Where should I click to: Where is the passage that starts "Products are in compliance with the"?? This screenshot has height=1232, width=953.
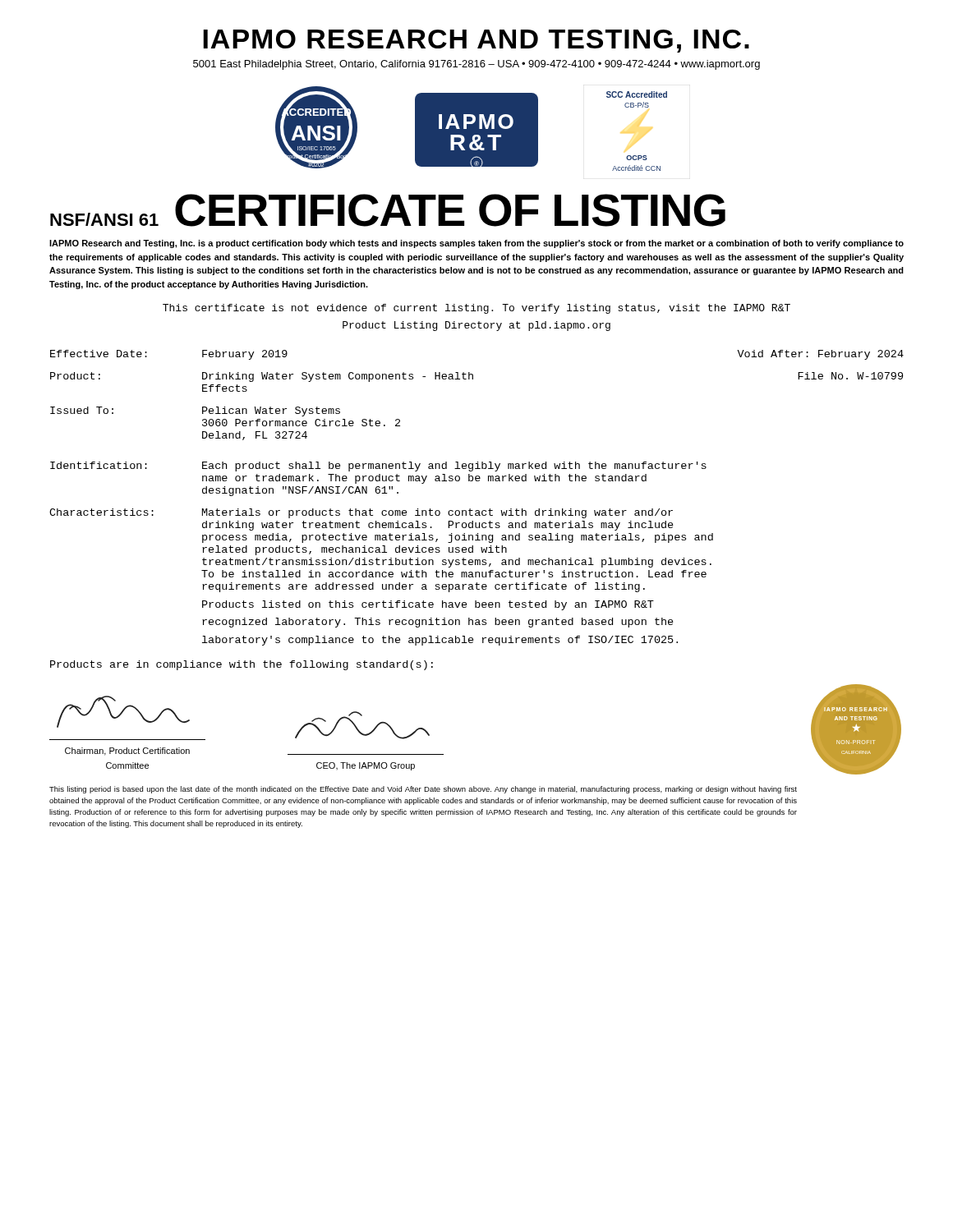[x=242, y=665]
